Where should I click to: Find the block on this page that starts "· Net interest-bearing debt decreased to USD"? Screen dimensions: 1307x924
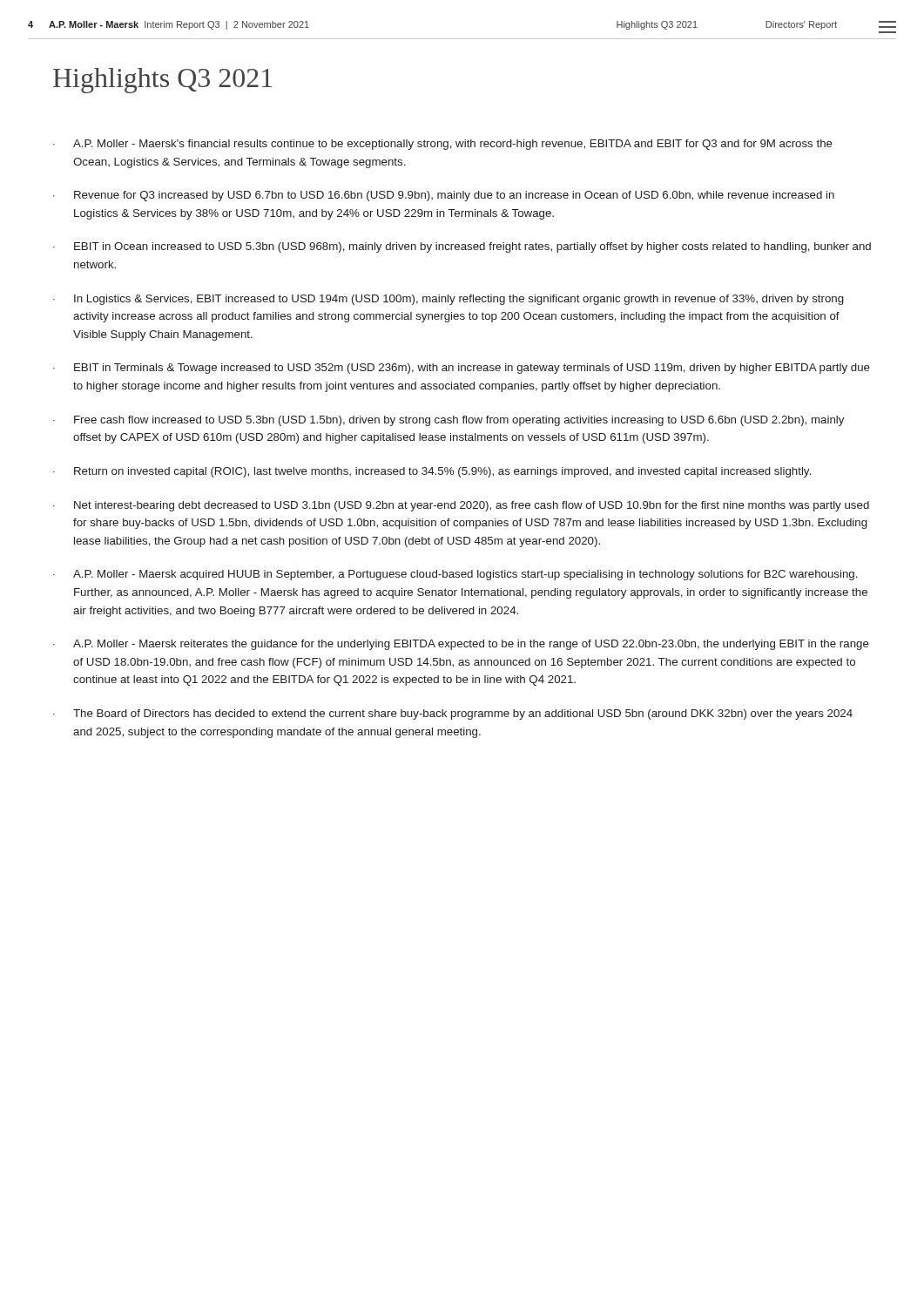pyautogui.click(x=462, y=523)
